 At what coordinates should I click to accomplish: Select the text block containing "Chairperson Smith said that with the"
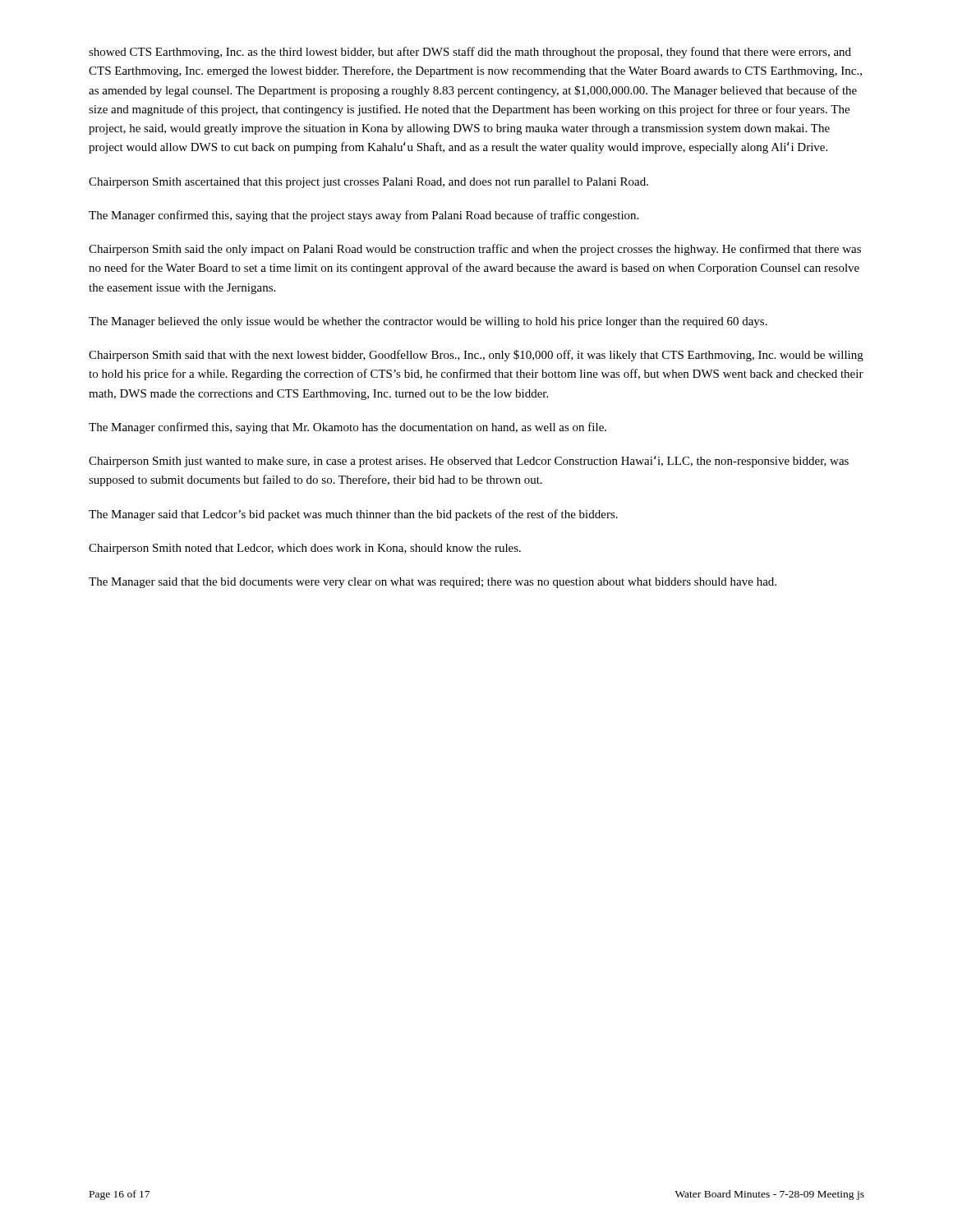(x=476, y=374)
